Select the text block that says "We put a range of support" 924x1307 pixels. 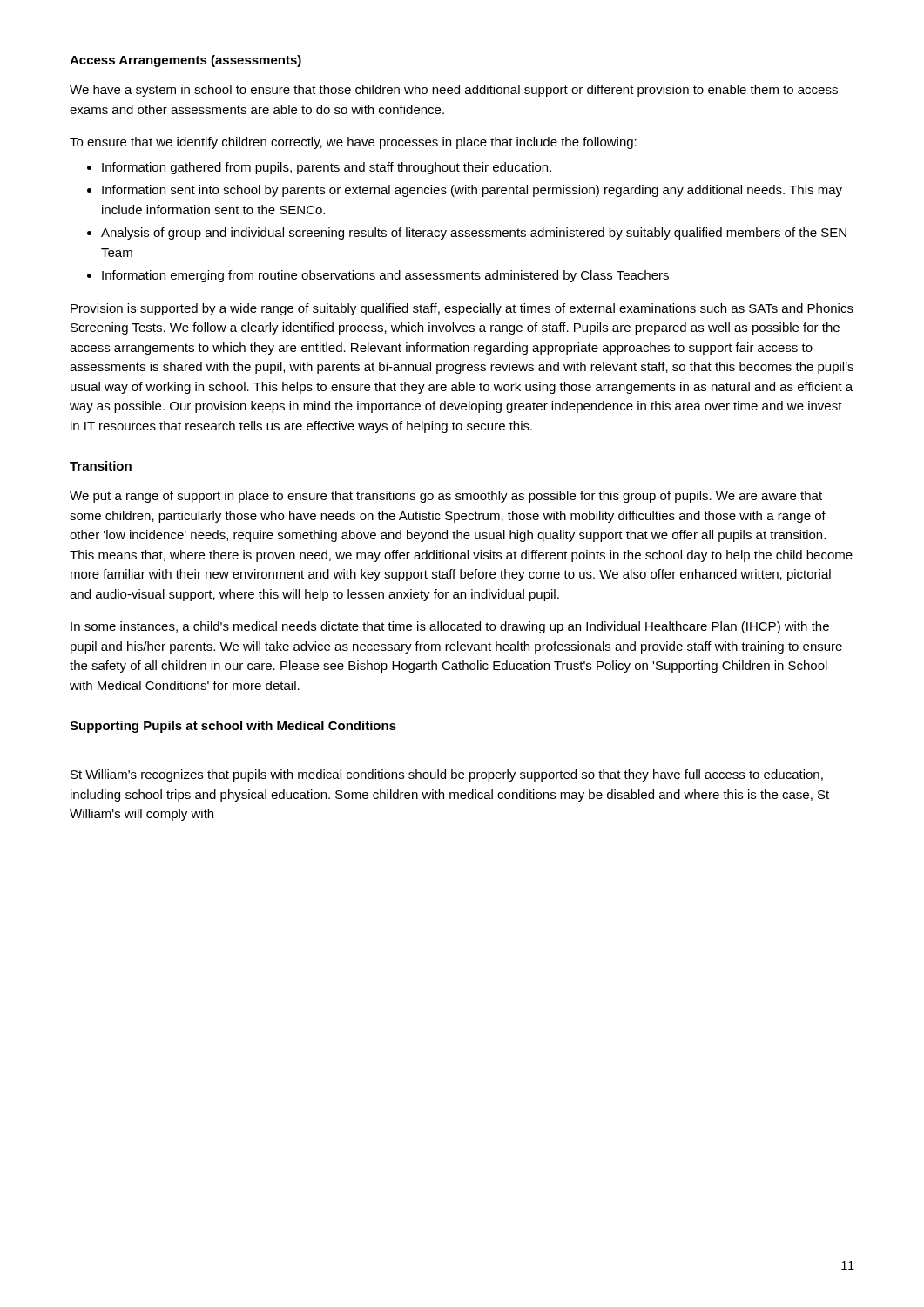pyautogui.click(x=462, y=545)
